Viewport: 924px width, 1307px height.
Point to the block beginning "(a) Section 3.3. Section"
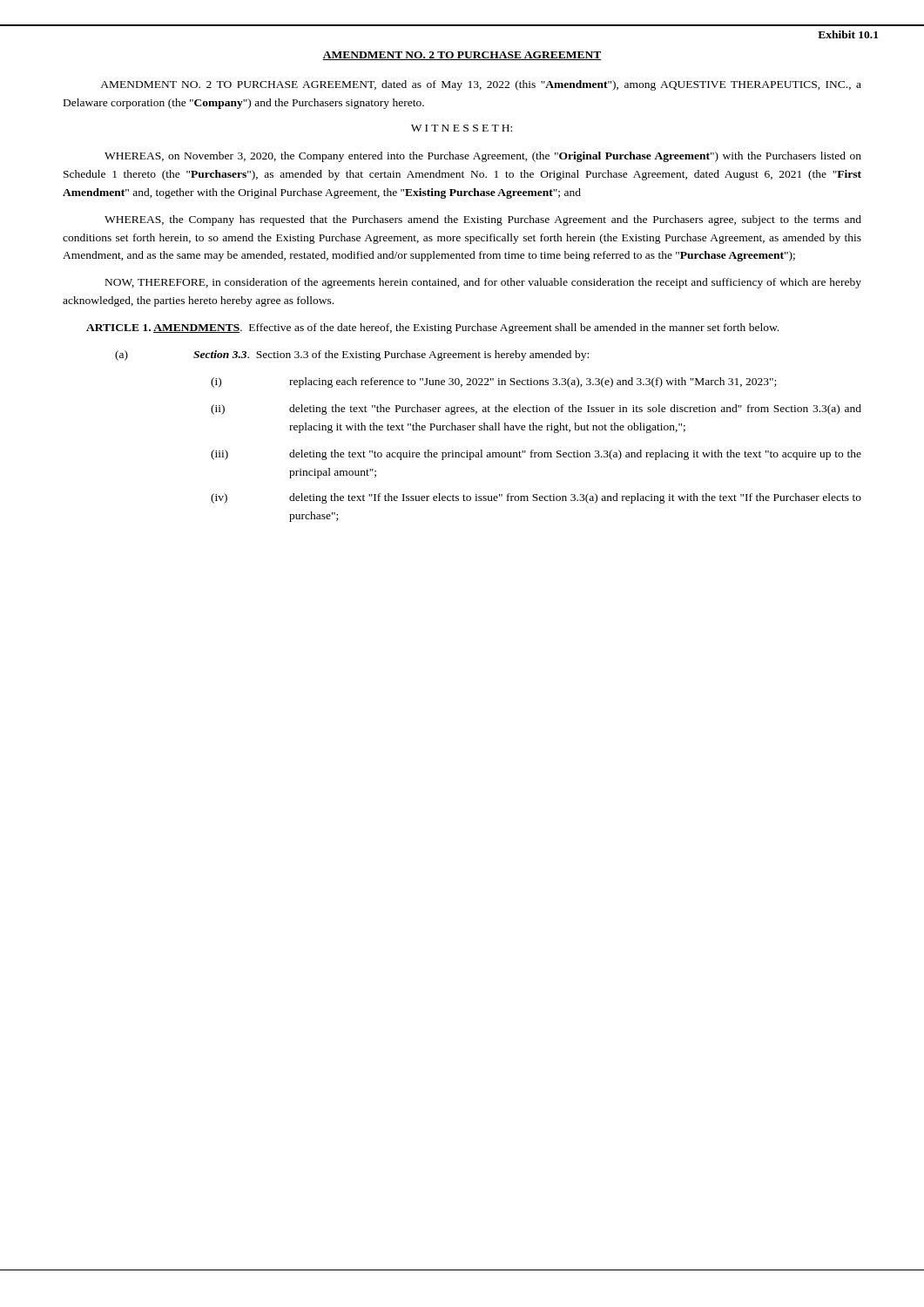click(x=462, y=355)
